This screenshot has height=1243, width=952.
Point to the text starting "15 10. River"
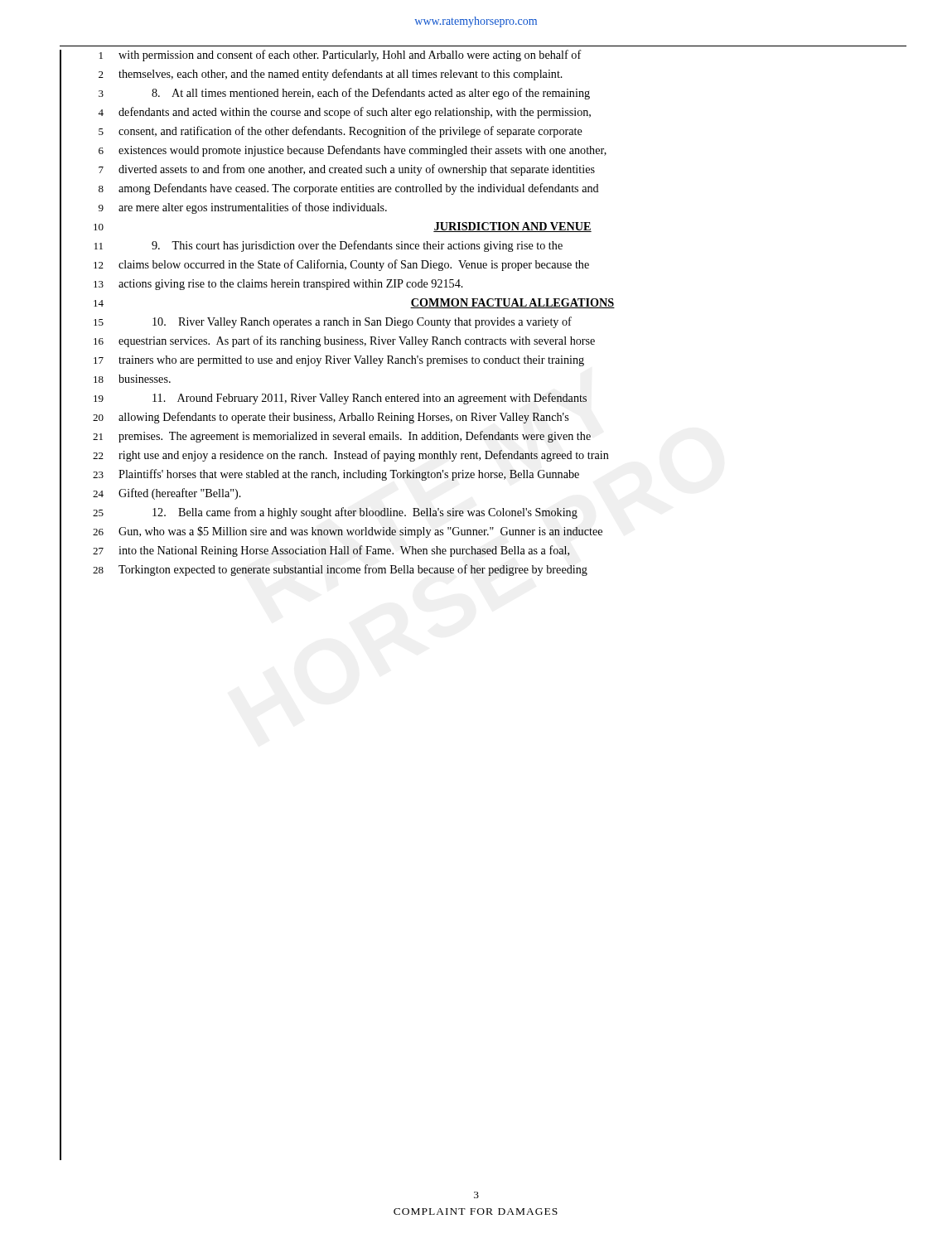coord(493,351)
